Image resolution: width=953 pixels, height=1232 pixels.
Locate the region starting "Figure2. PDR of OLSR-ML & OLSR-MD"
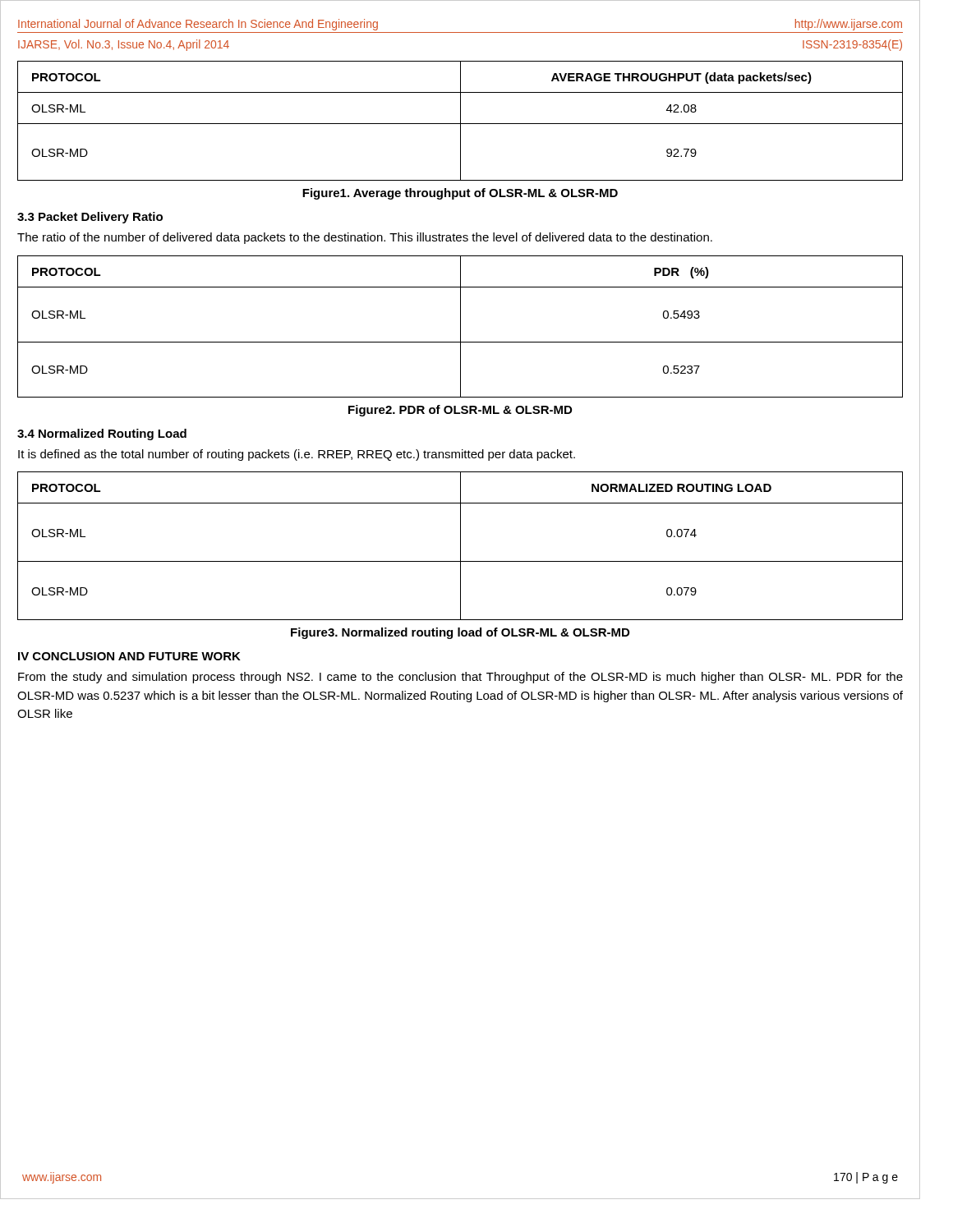tap(460, 409)
